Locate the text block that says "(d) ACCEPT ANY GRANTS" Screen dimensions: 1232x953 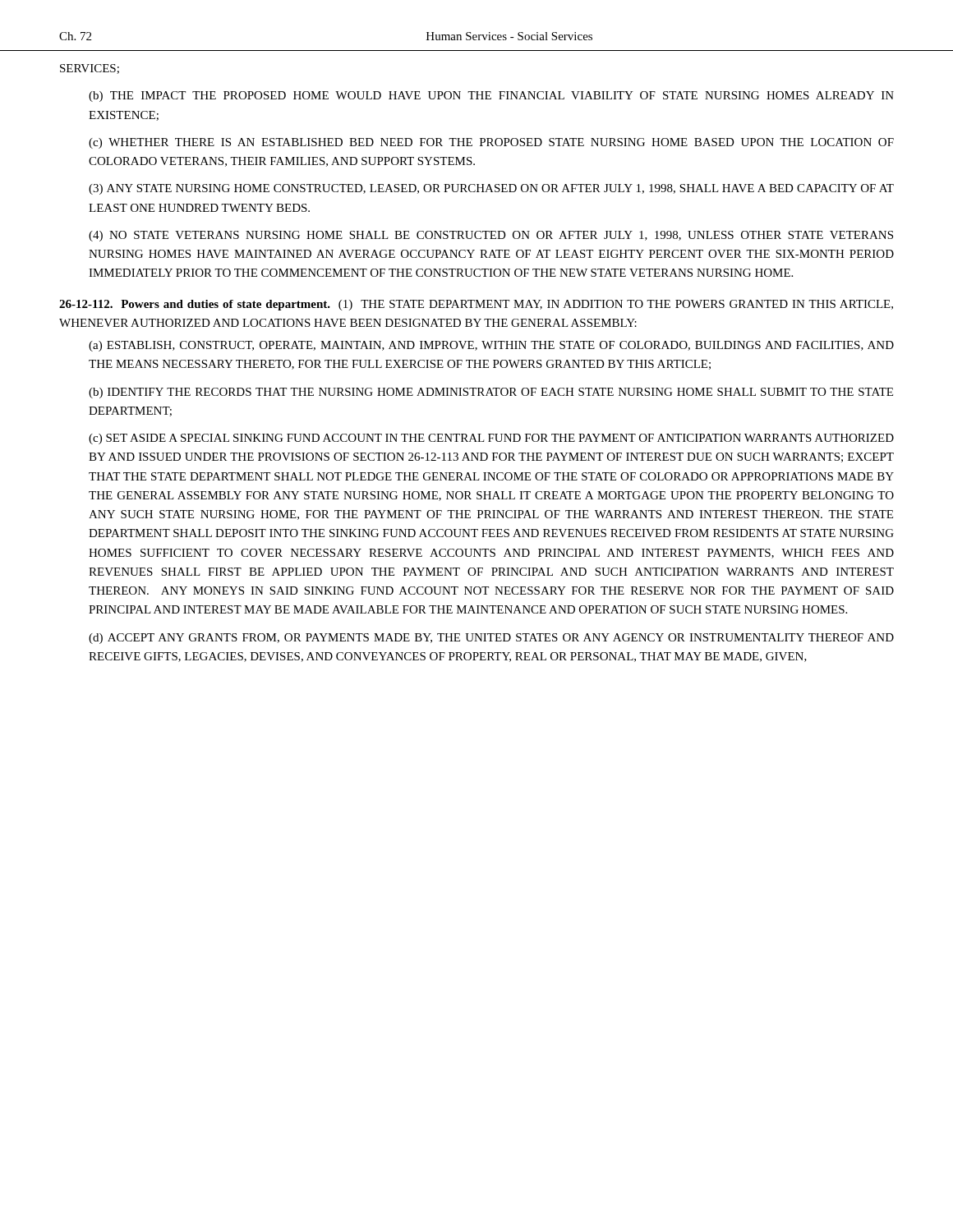click(491, 646)
